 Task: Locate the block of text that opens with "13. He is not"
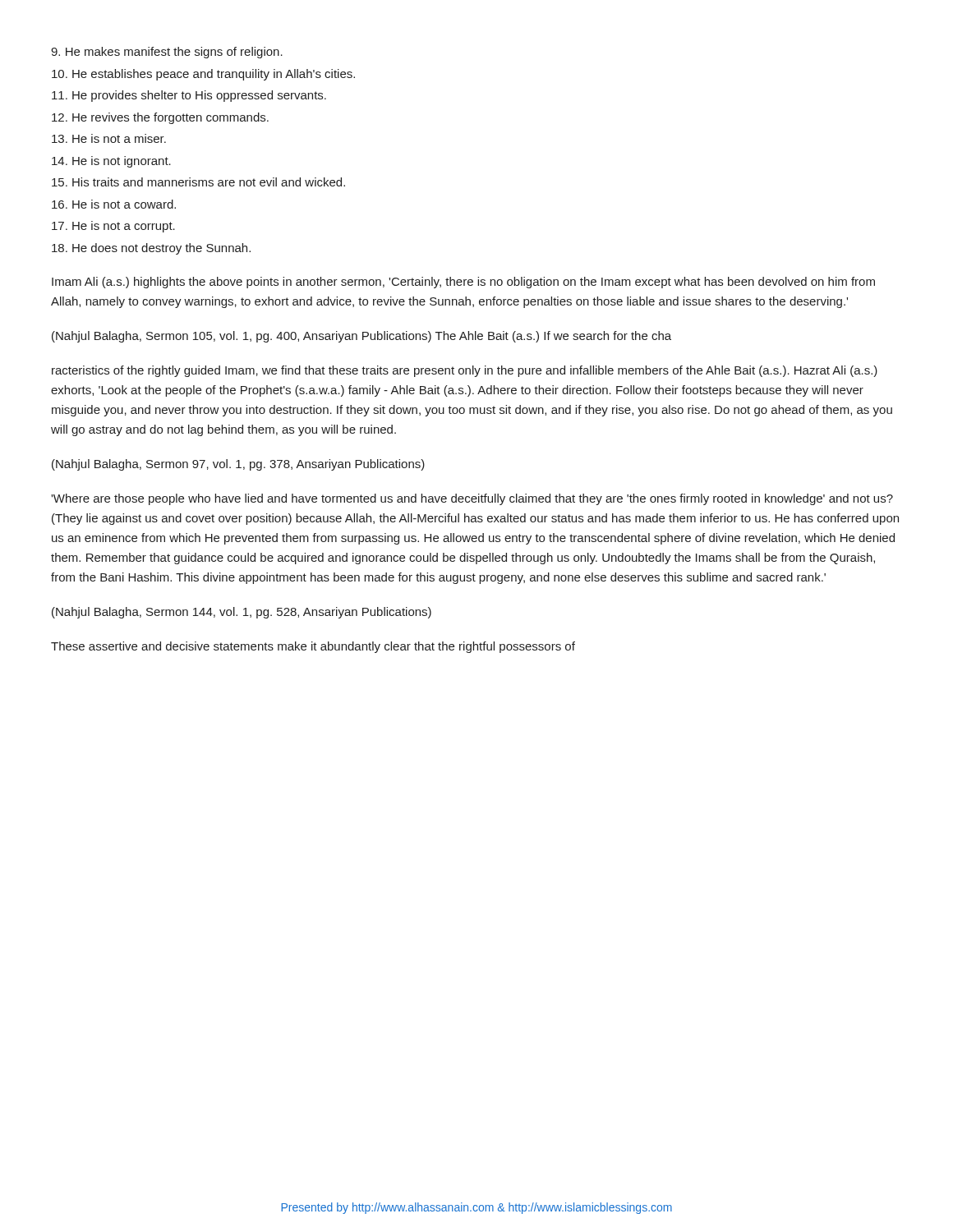[x=109, y=138]
